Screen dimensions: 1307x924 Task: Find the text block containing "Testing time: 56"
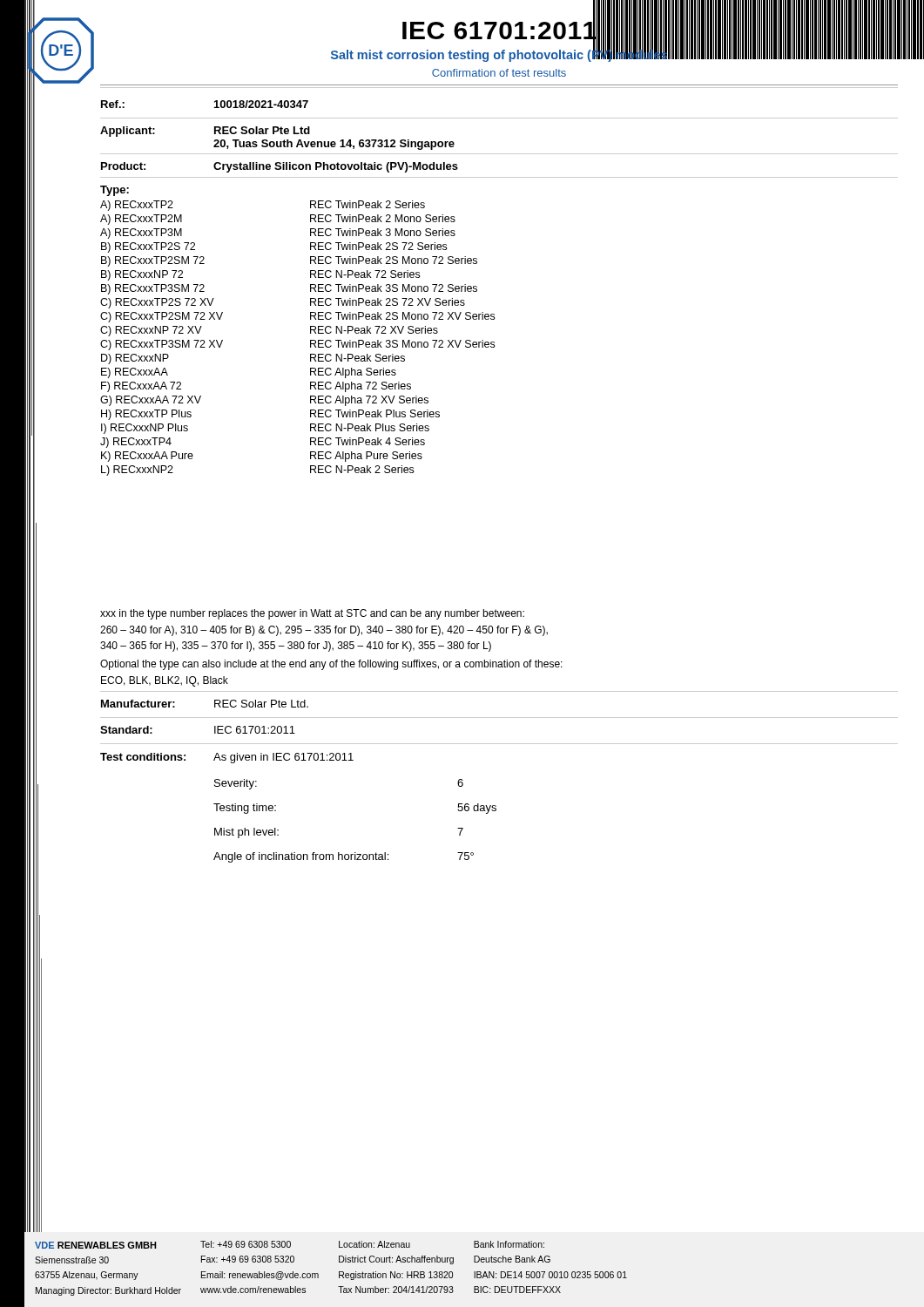click(247, 810)
